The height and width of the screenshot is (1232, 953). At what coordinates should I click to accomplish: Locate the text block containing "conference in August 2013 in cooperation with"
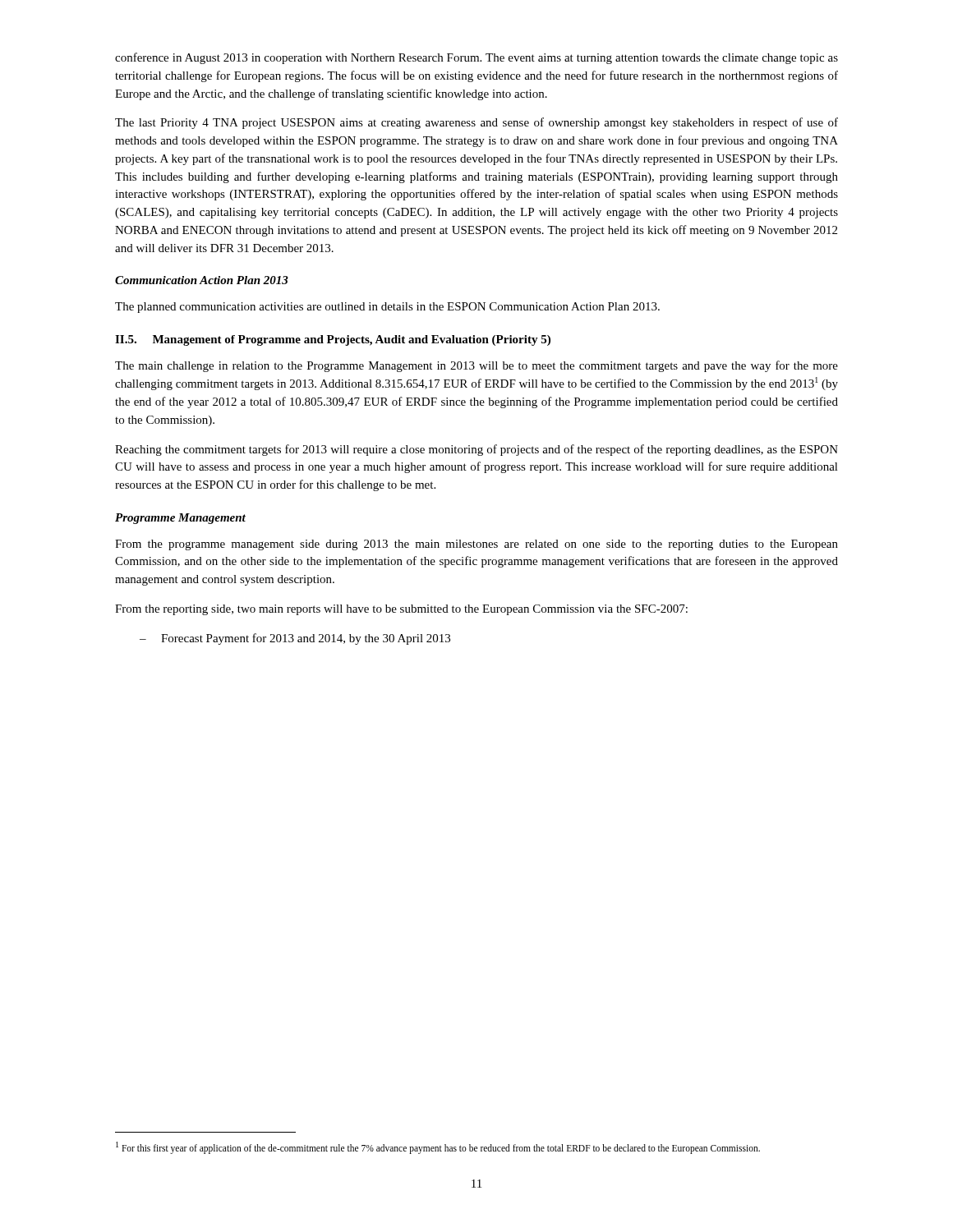pyautogui.click(x=476, y=76)
